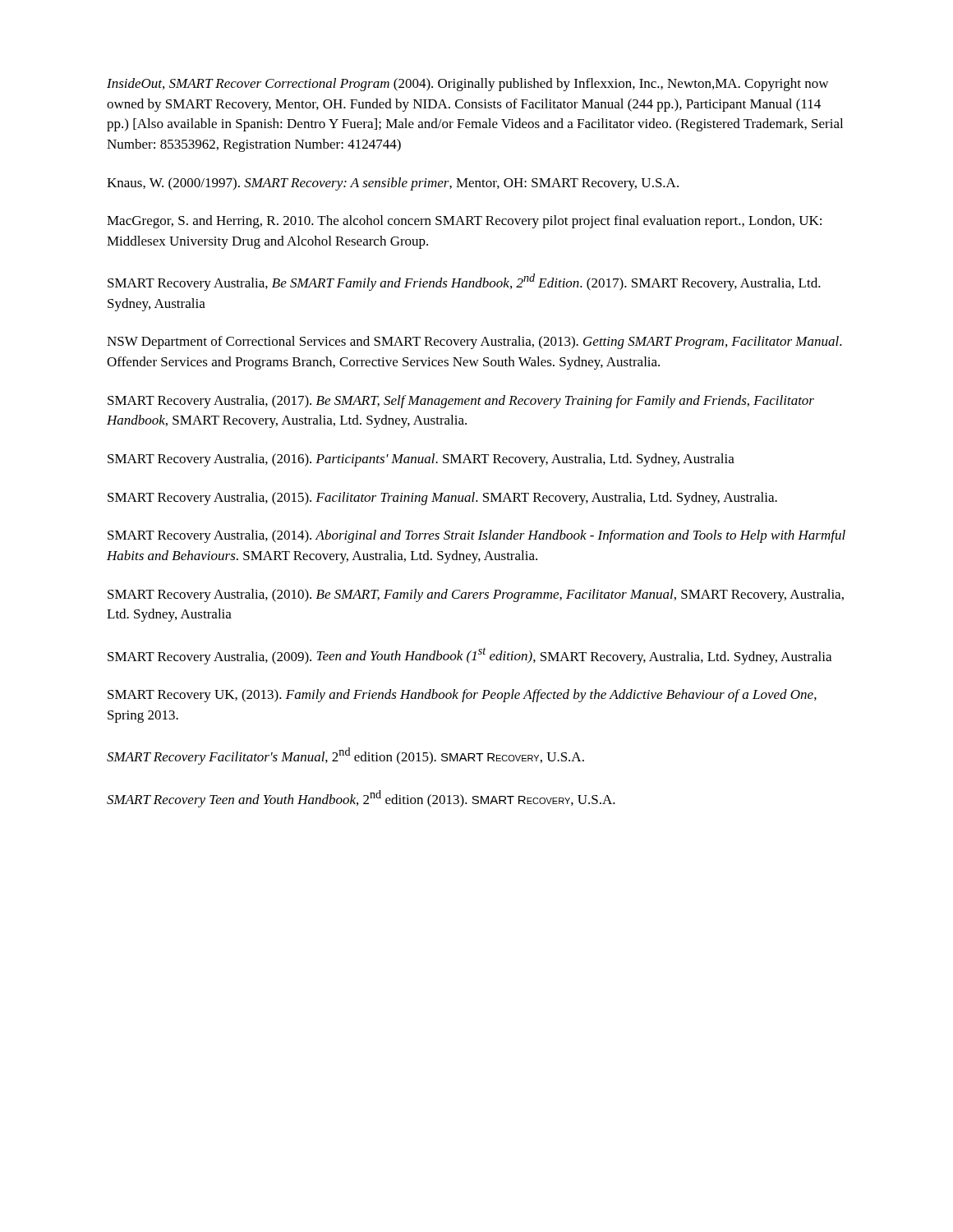
Task: Find the passage starting "InsideOut, SMART Recover Correctional"
Action: tap(475, 114)
